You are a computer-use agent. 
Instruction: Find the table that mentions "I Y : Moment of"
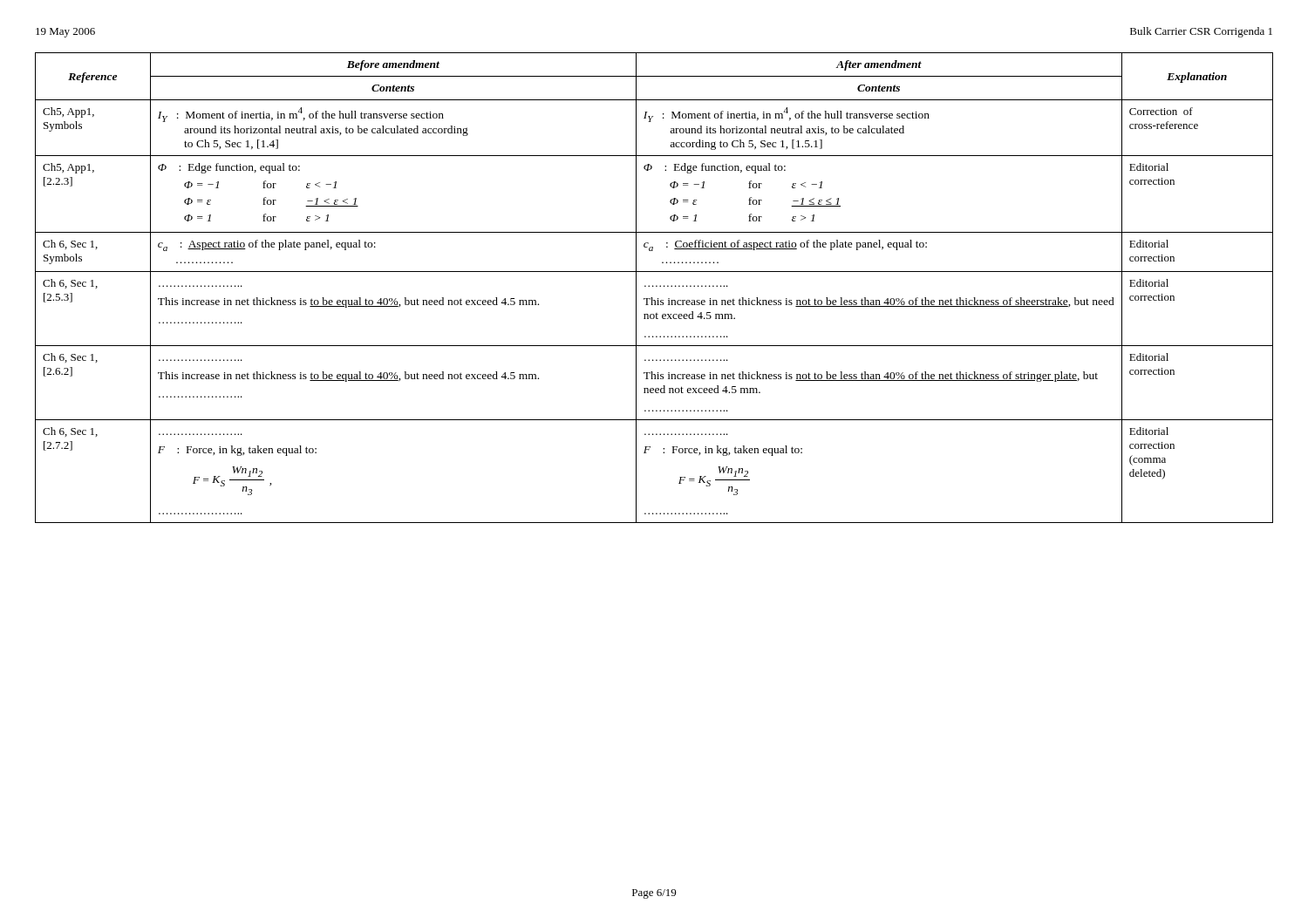[654, 287]
